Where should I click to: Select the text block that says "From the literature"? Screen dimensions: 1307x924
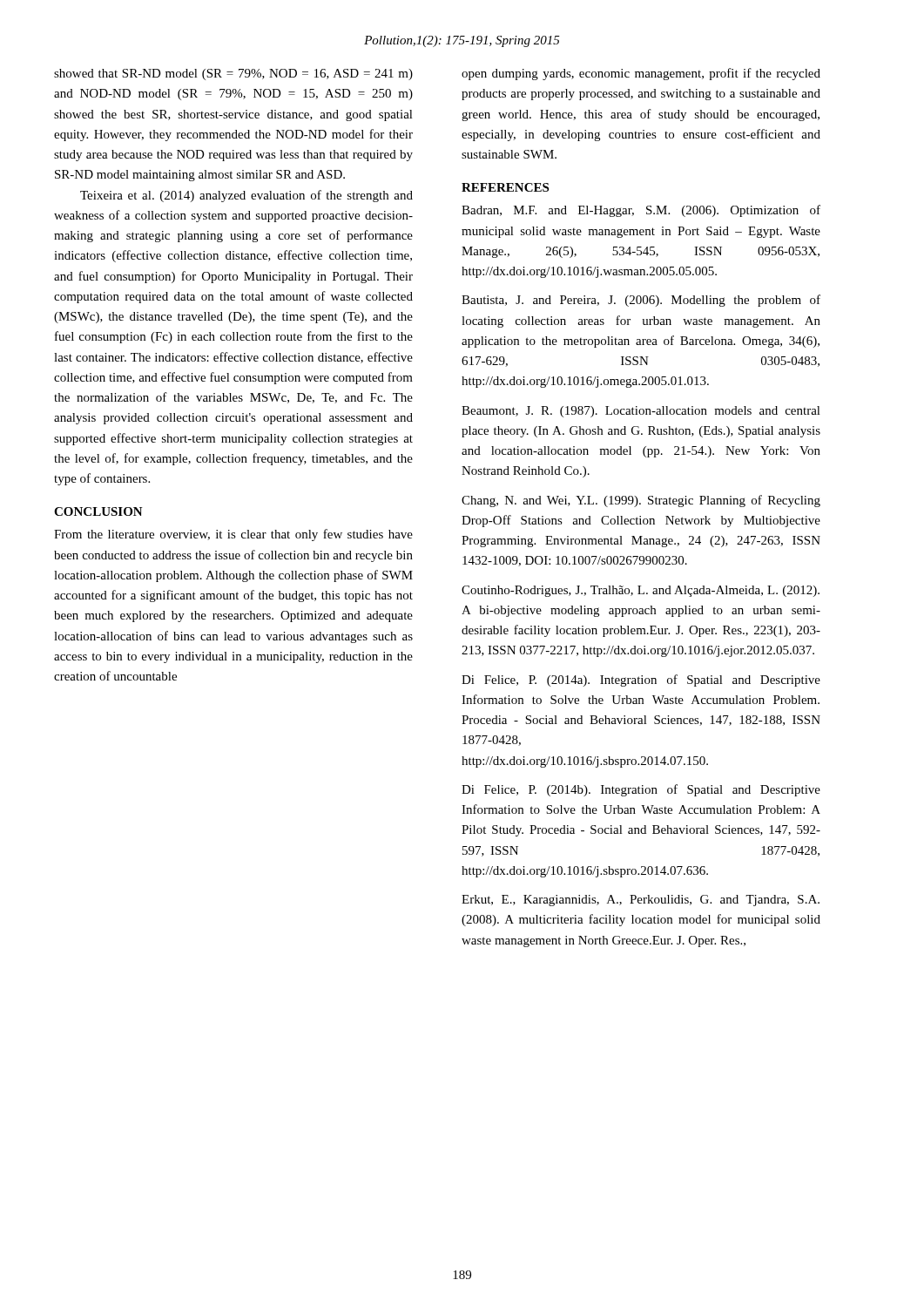233,606
